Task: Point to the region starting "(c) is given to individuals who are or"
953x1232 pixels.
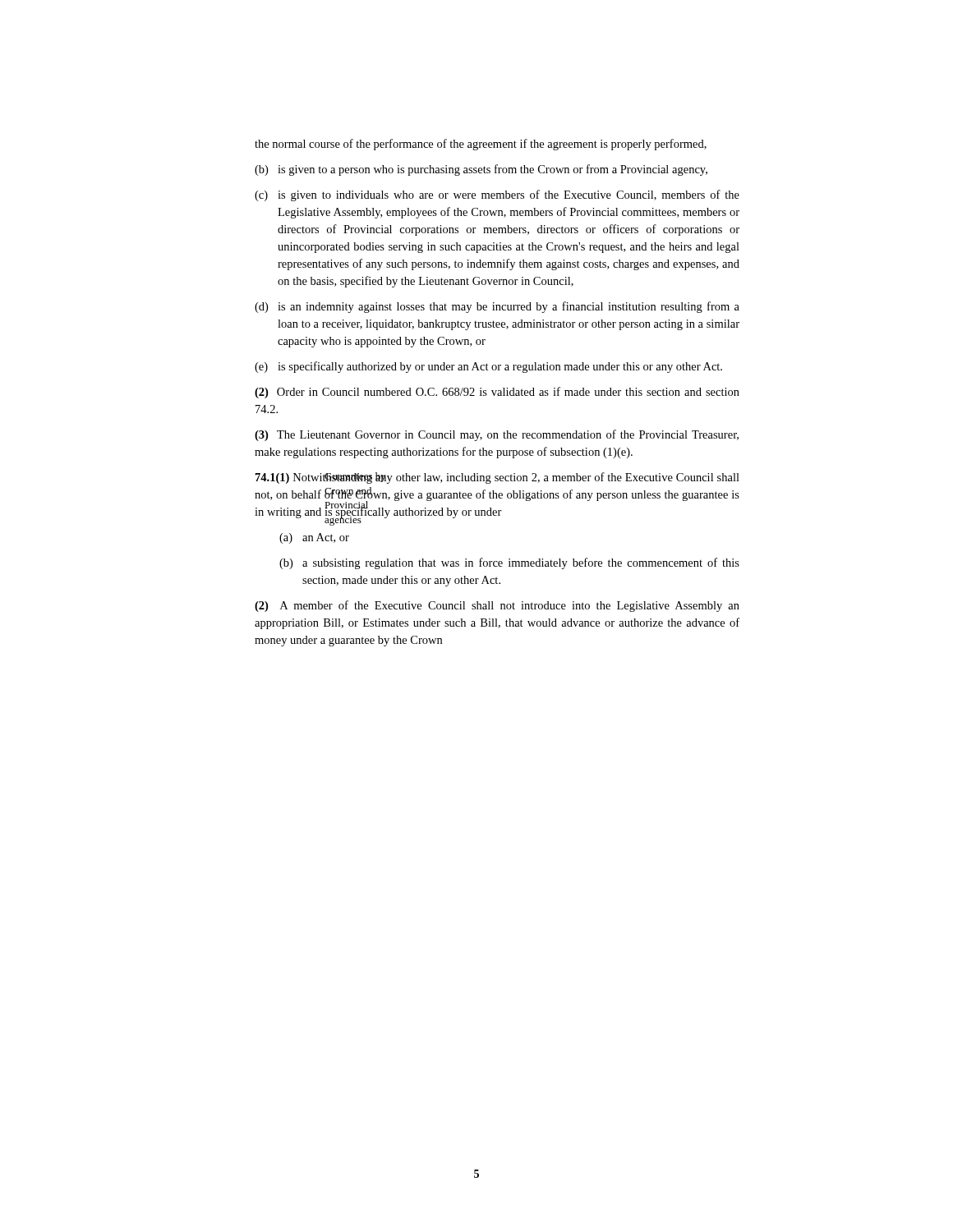Action: point(497,238)
